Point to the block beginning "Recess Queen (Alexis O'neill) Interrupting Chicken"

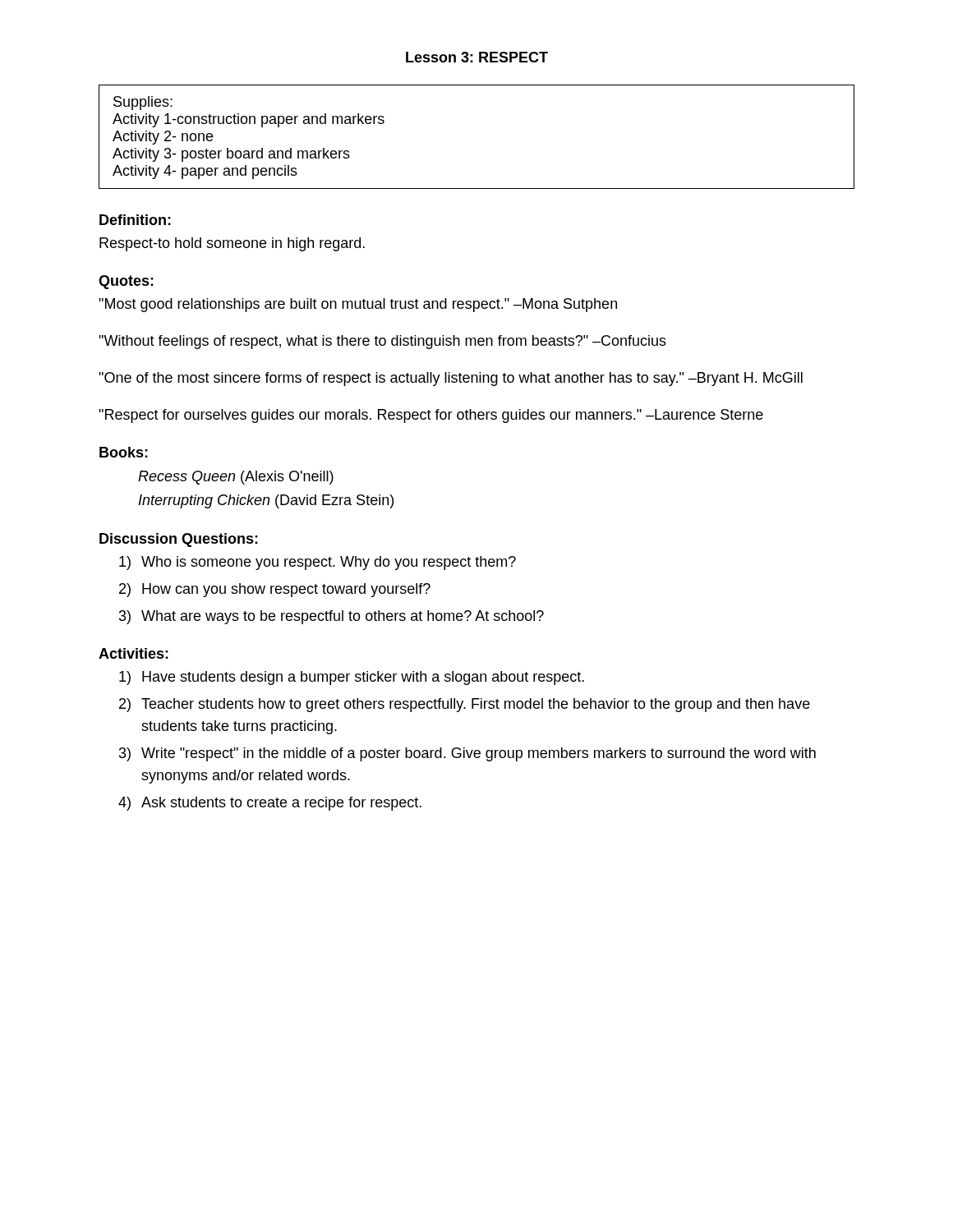(236, 478)
